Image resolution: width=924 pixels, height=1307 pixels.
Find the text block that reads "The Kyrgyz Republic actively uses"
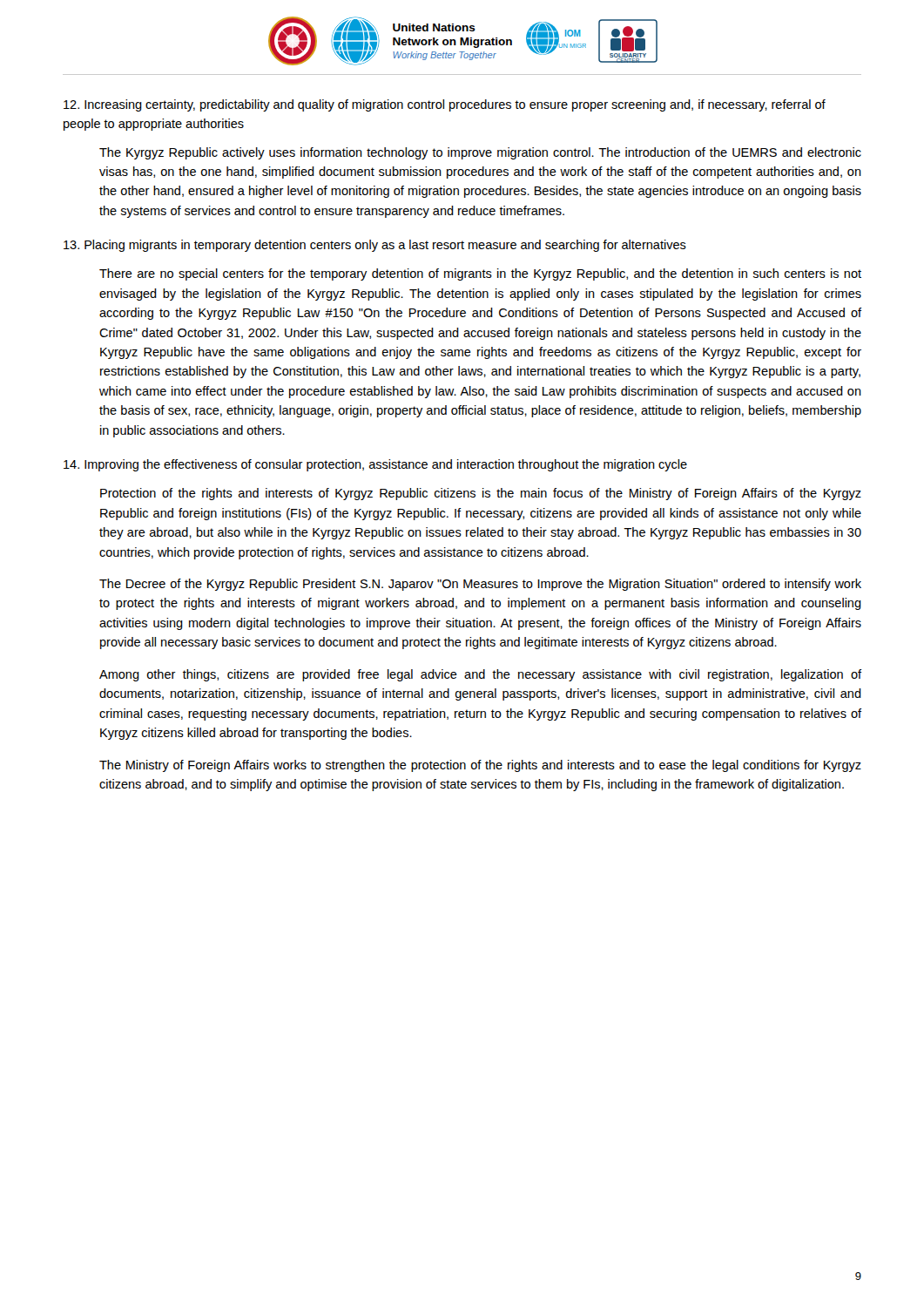480,181
